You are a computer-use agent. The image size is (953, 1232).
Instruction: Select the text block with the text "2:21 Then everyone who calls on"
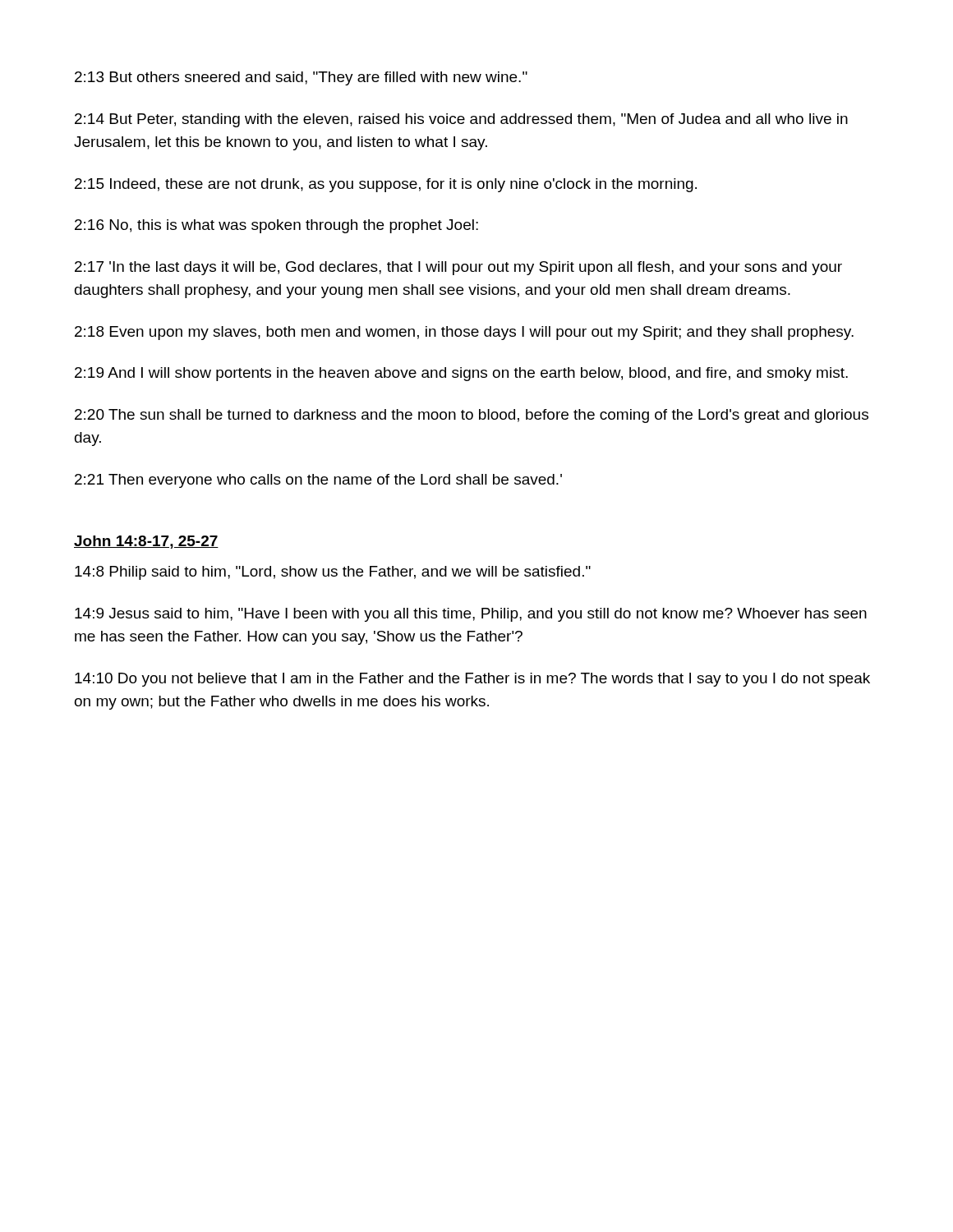coord(318,479)
